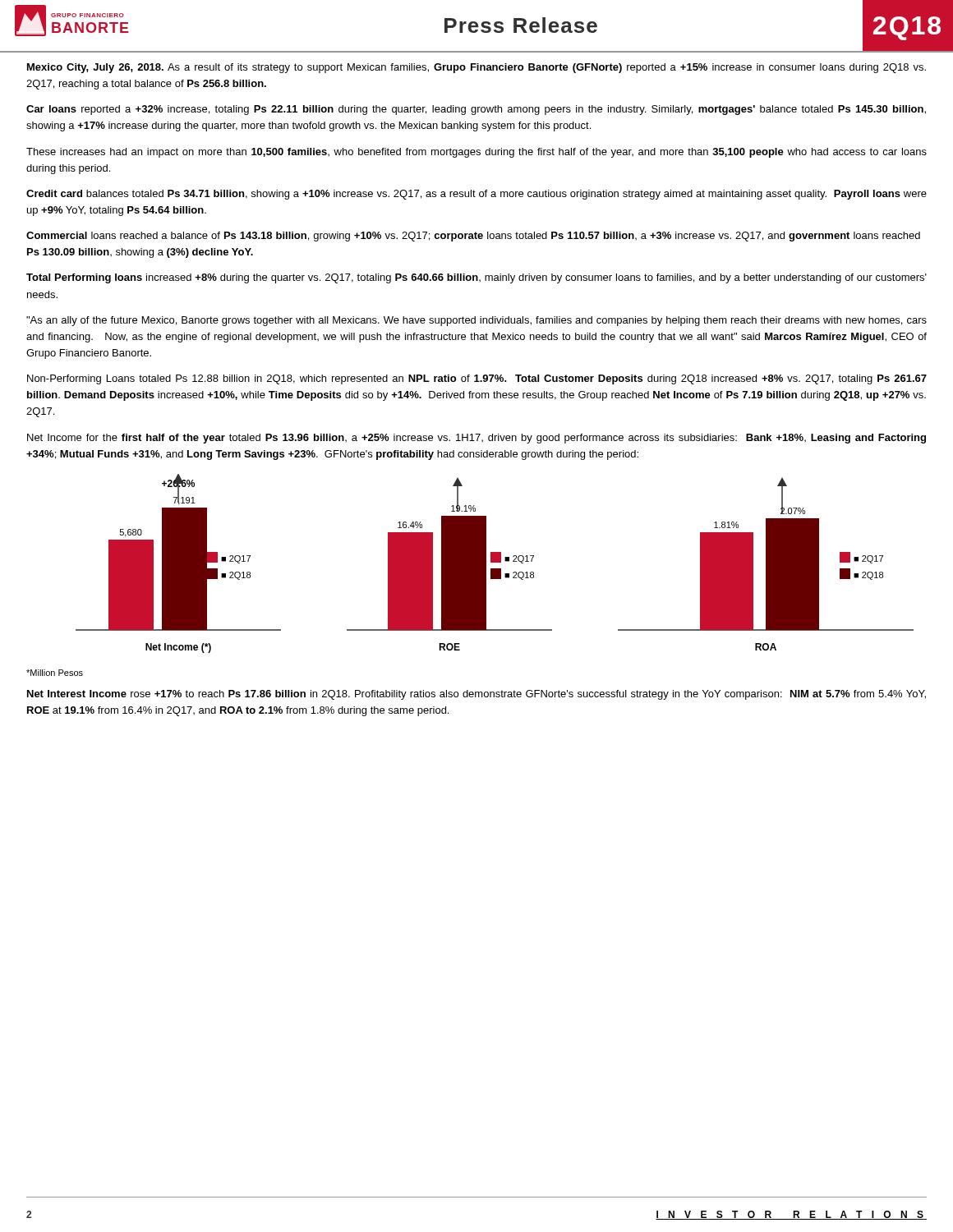Select the element starting "Total Performing loans"
The height and width of the screenshot is (1232, 953).
click(476, 286)
